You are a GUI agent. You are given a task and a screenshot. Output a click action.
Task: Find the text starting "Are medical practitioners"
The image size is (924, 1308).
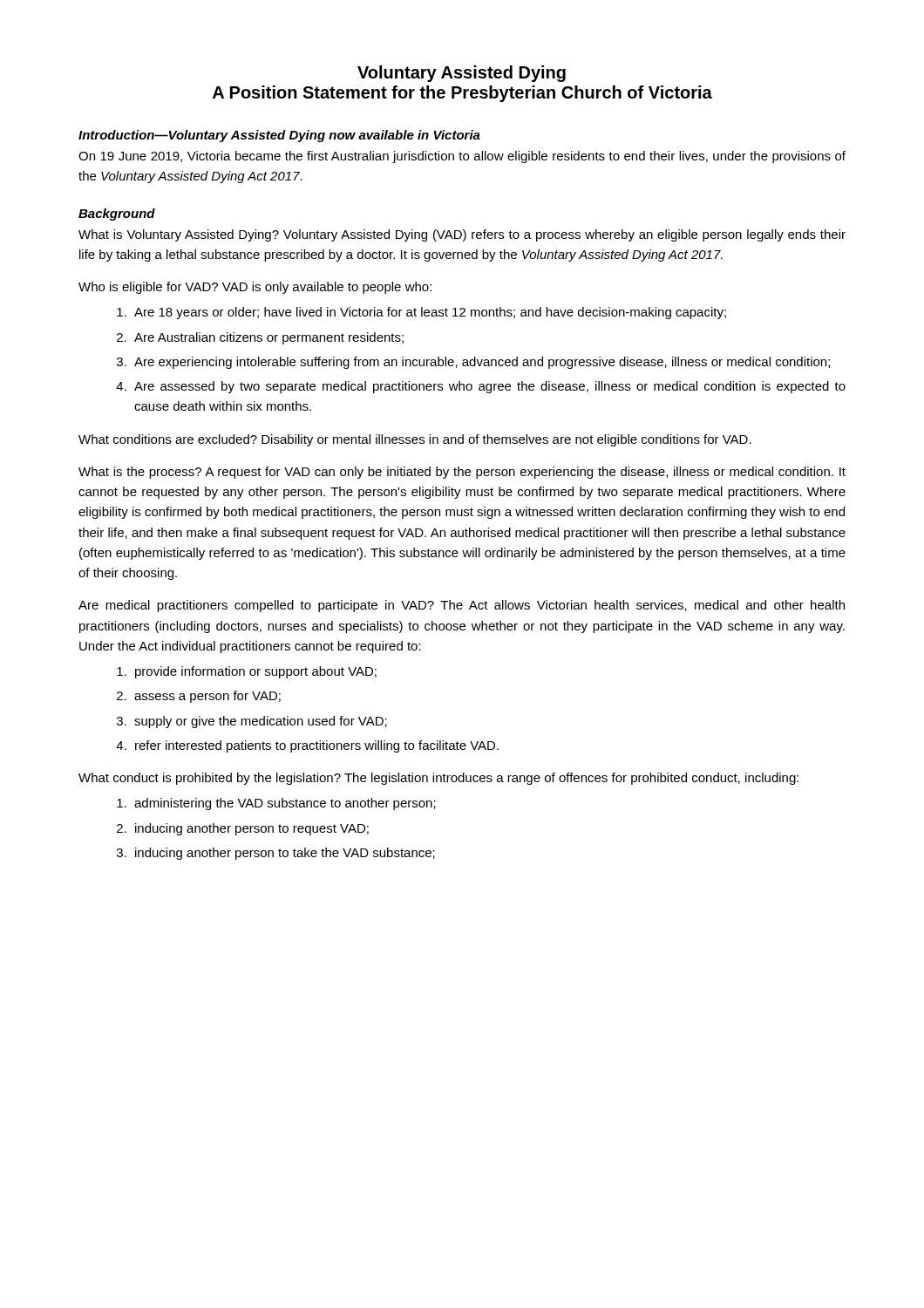462,625
